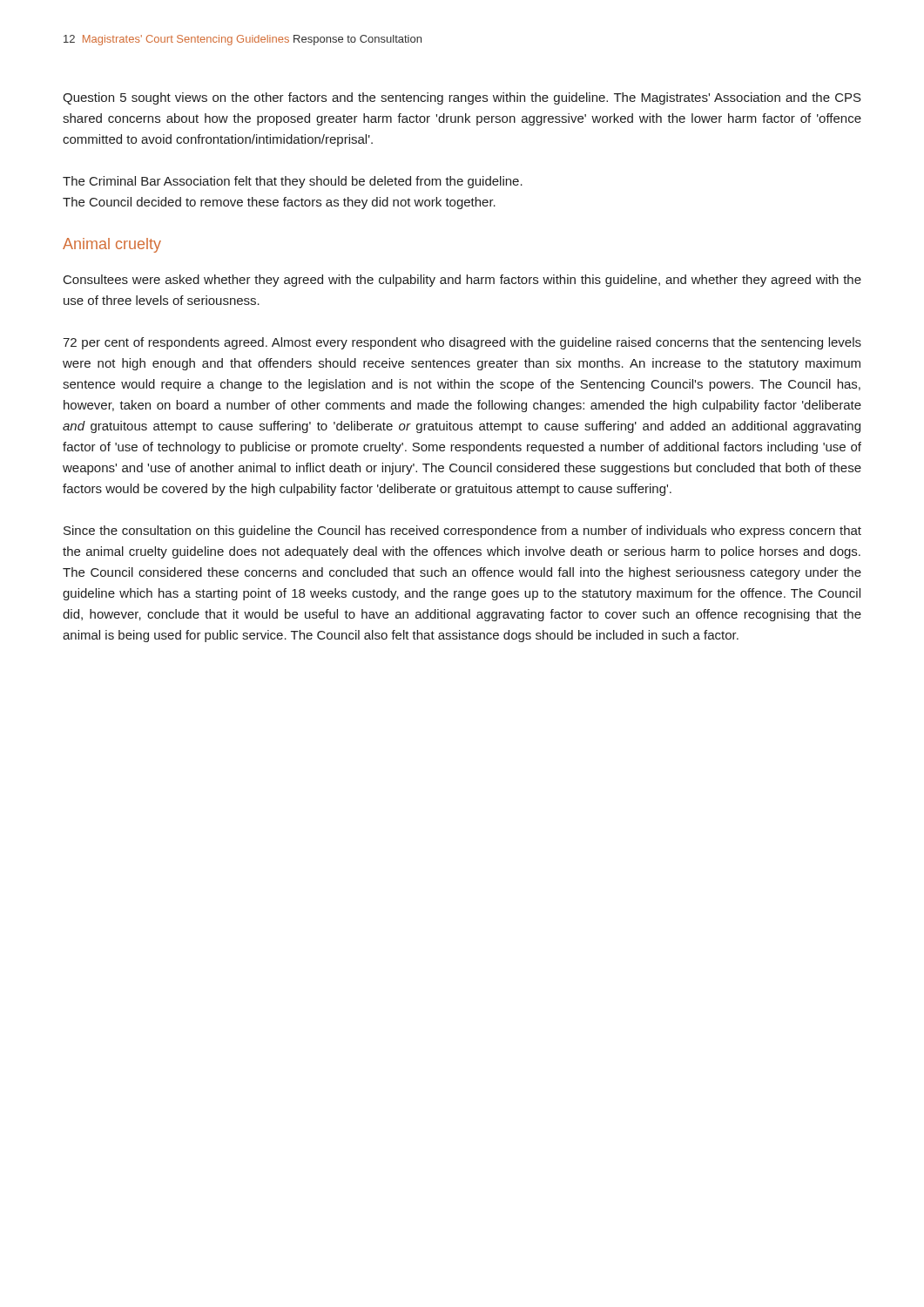The height and width of the screenshot is (1307, 924).
Task: Locate the block starting "Question 5 sought"
Action: pos(462,118)
